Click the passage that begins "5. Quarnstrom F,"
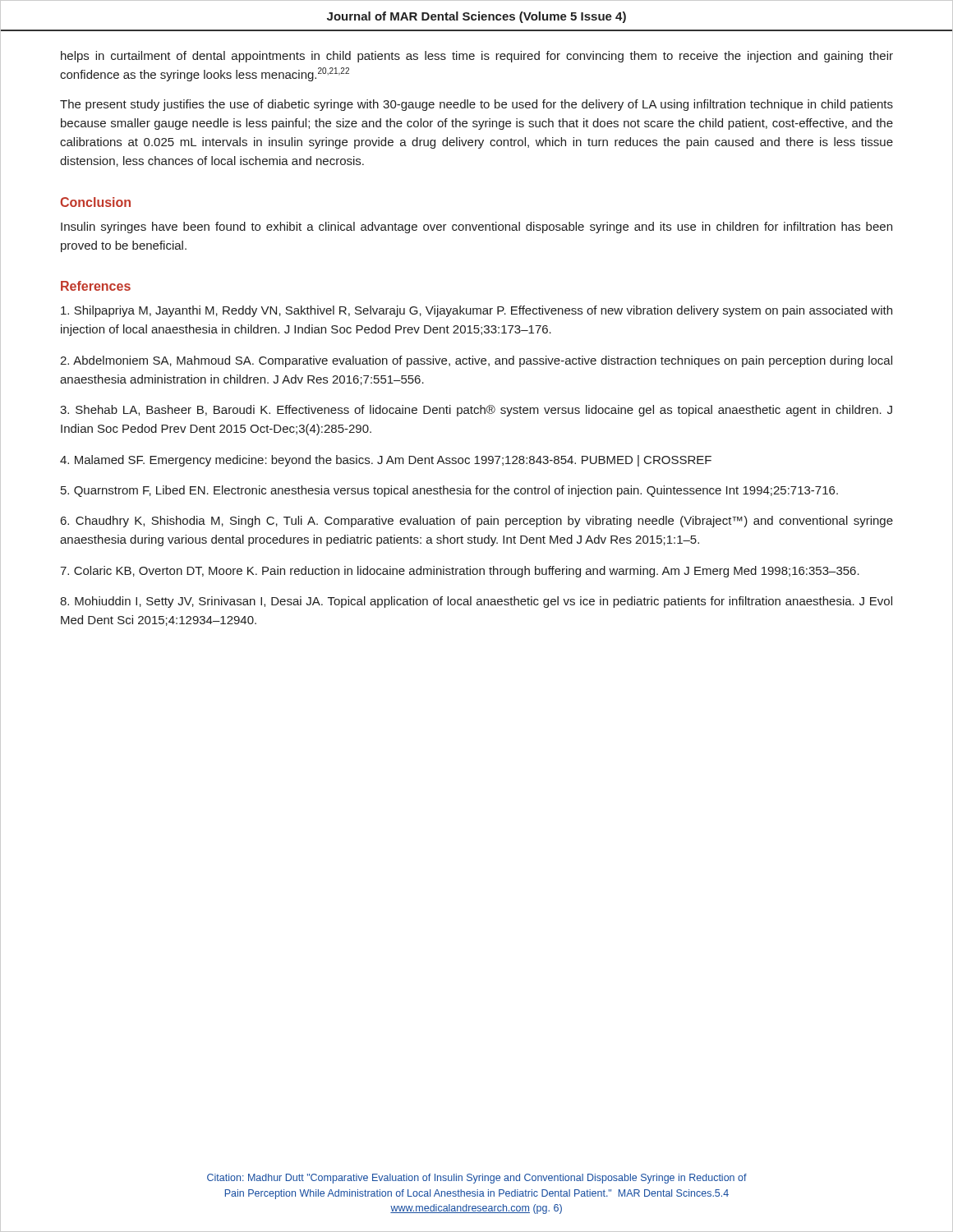This screenshot has height=1232, width=953. [x=449, y=490]
